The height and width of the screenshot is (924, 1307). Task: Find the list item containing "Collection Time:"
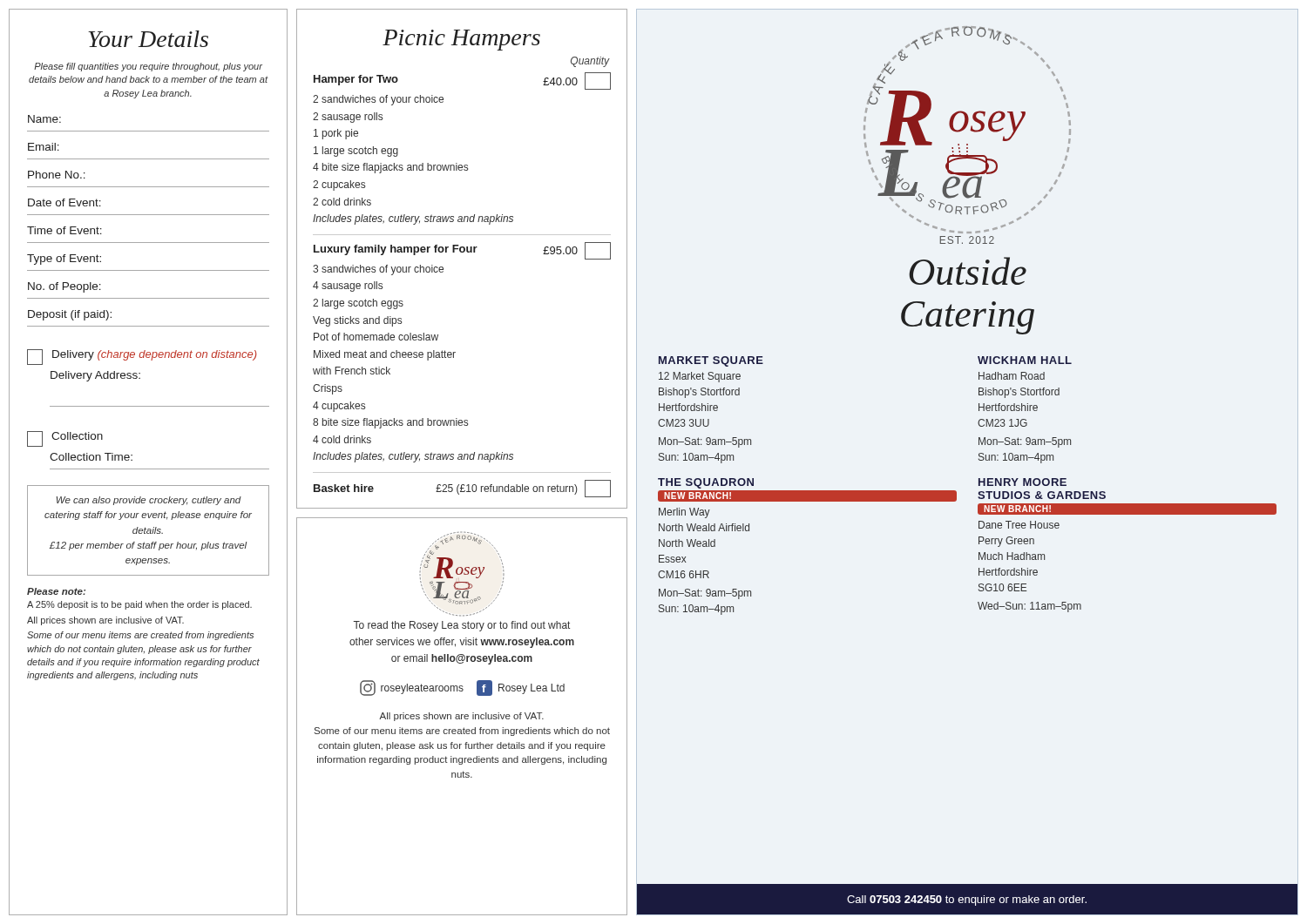91,457
